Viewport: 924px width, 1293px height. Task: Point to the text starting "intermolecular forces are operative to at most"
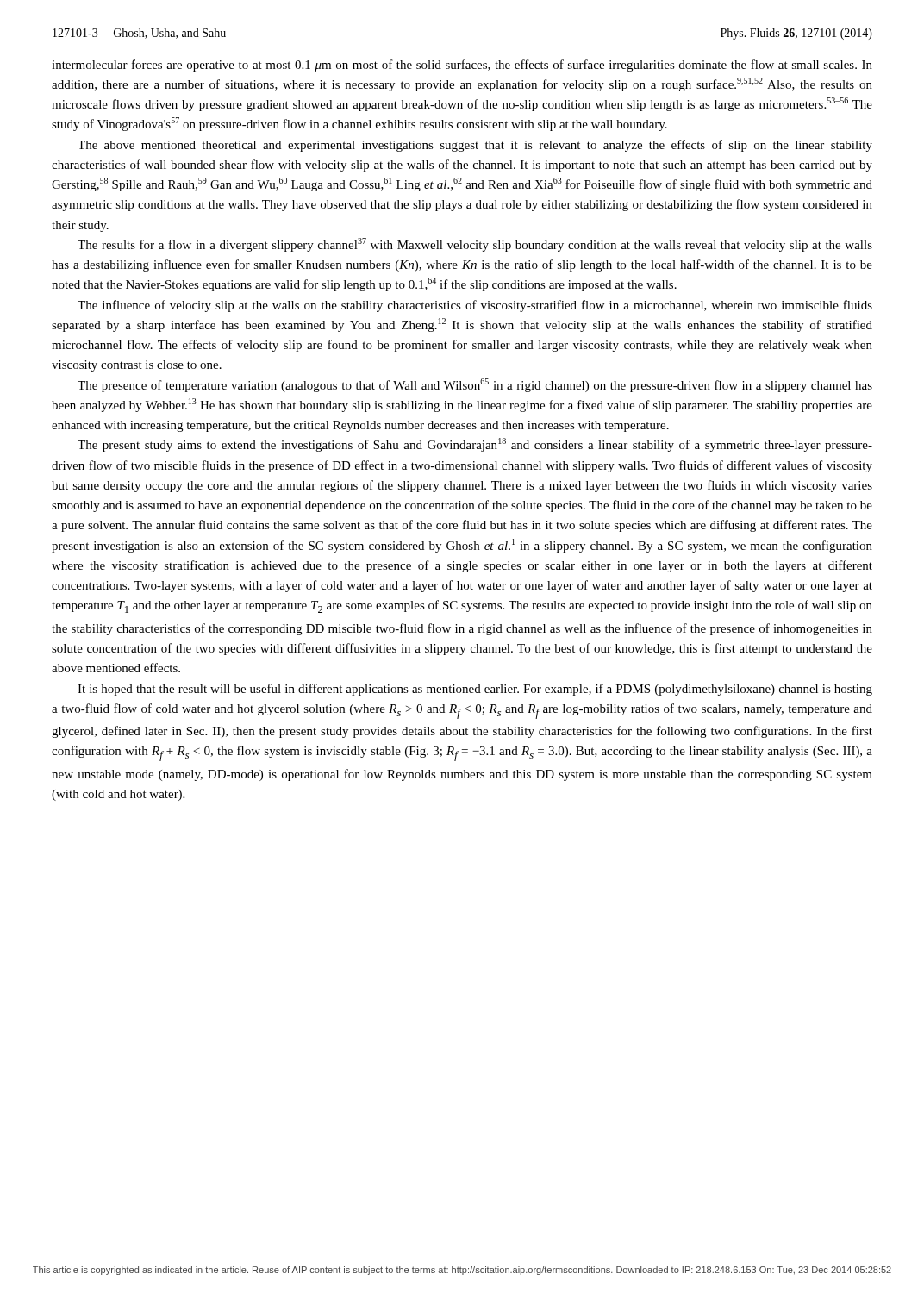462,95
